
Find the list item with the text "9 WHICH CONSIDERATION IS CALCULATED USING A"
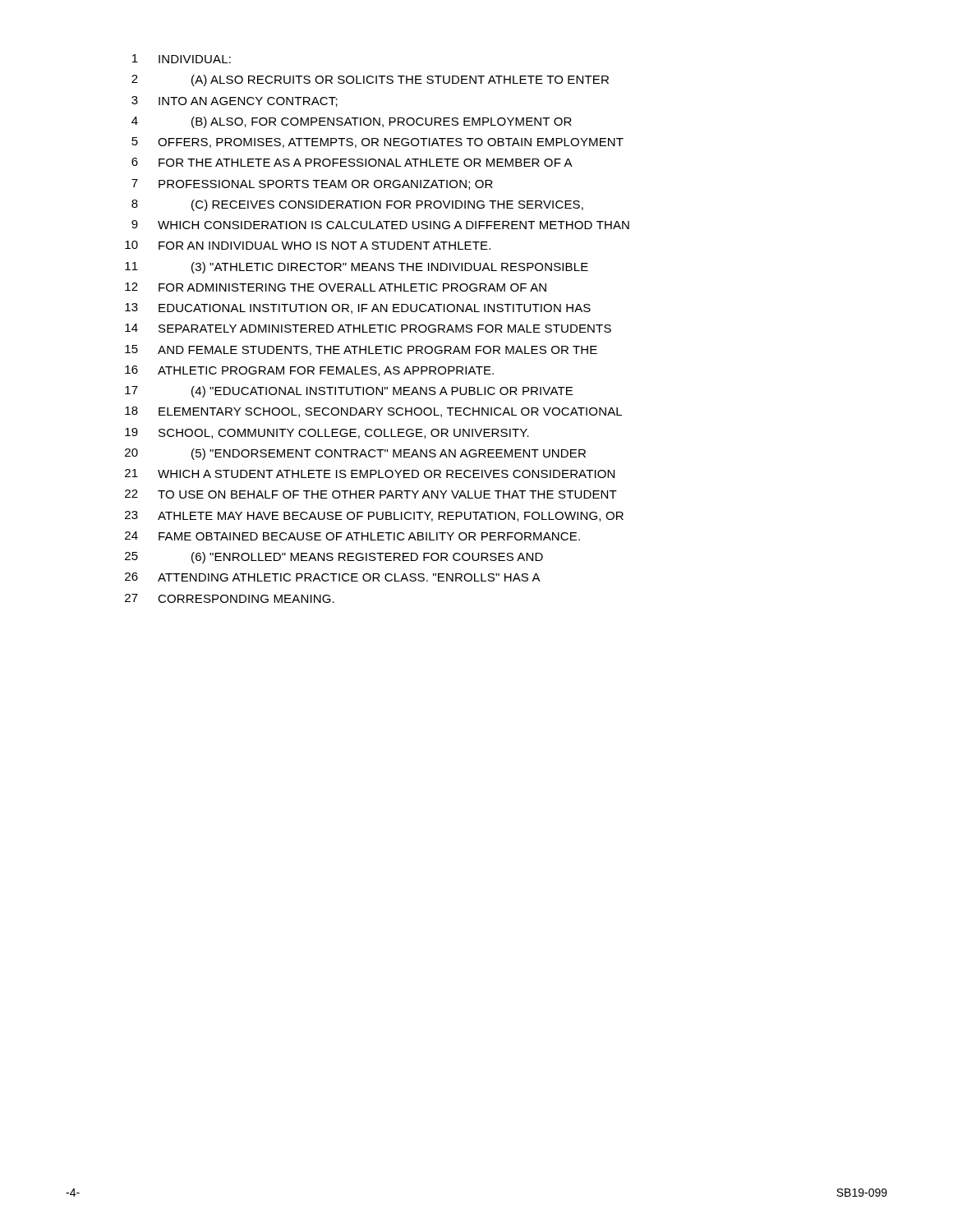point(476,225)
